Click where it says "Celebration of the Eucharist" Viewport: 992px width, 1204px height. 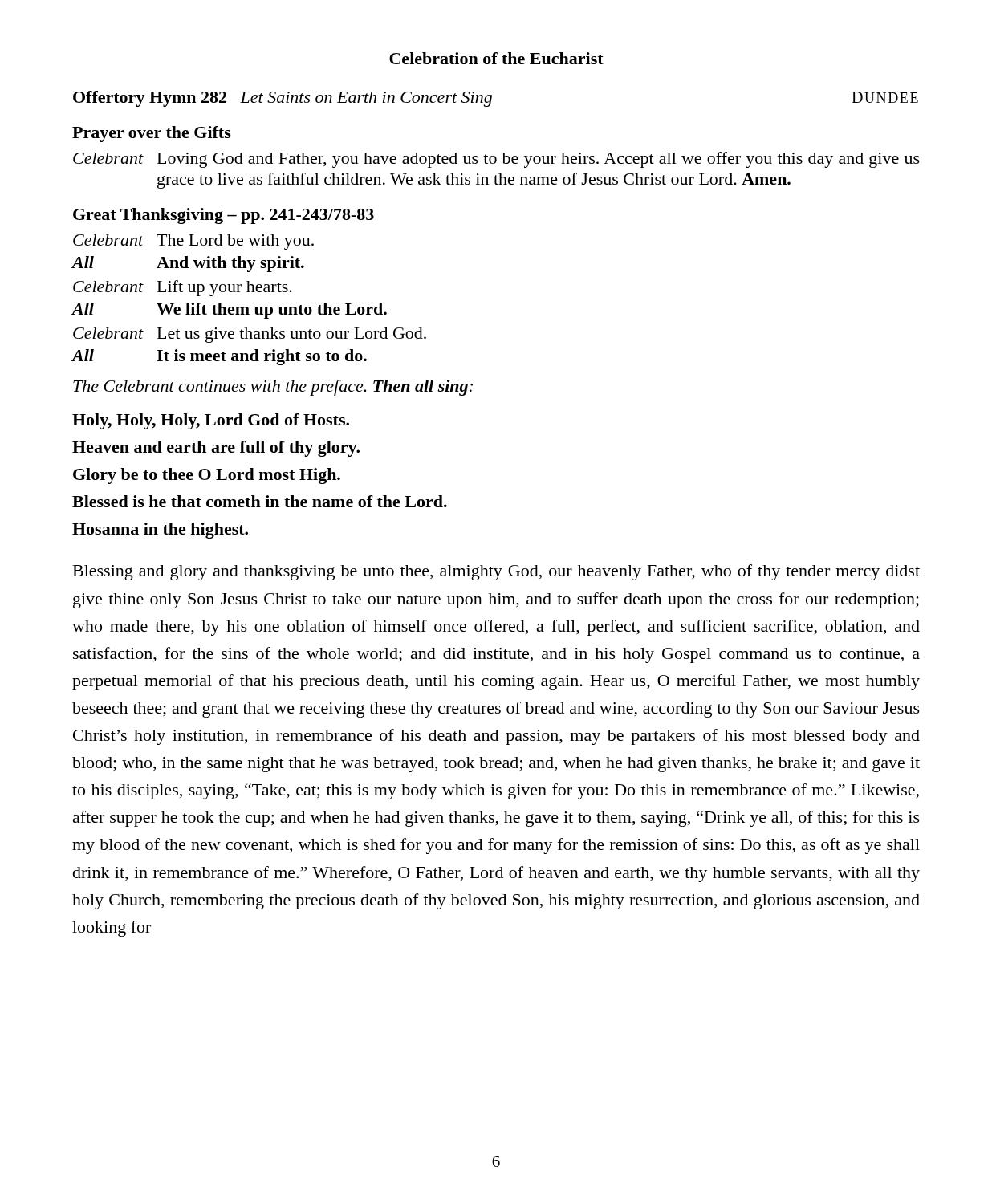pos(496,58)
